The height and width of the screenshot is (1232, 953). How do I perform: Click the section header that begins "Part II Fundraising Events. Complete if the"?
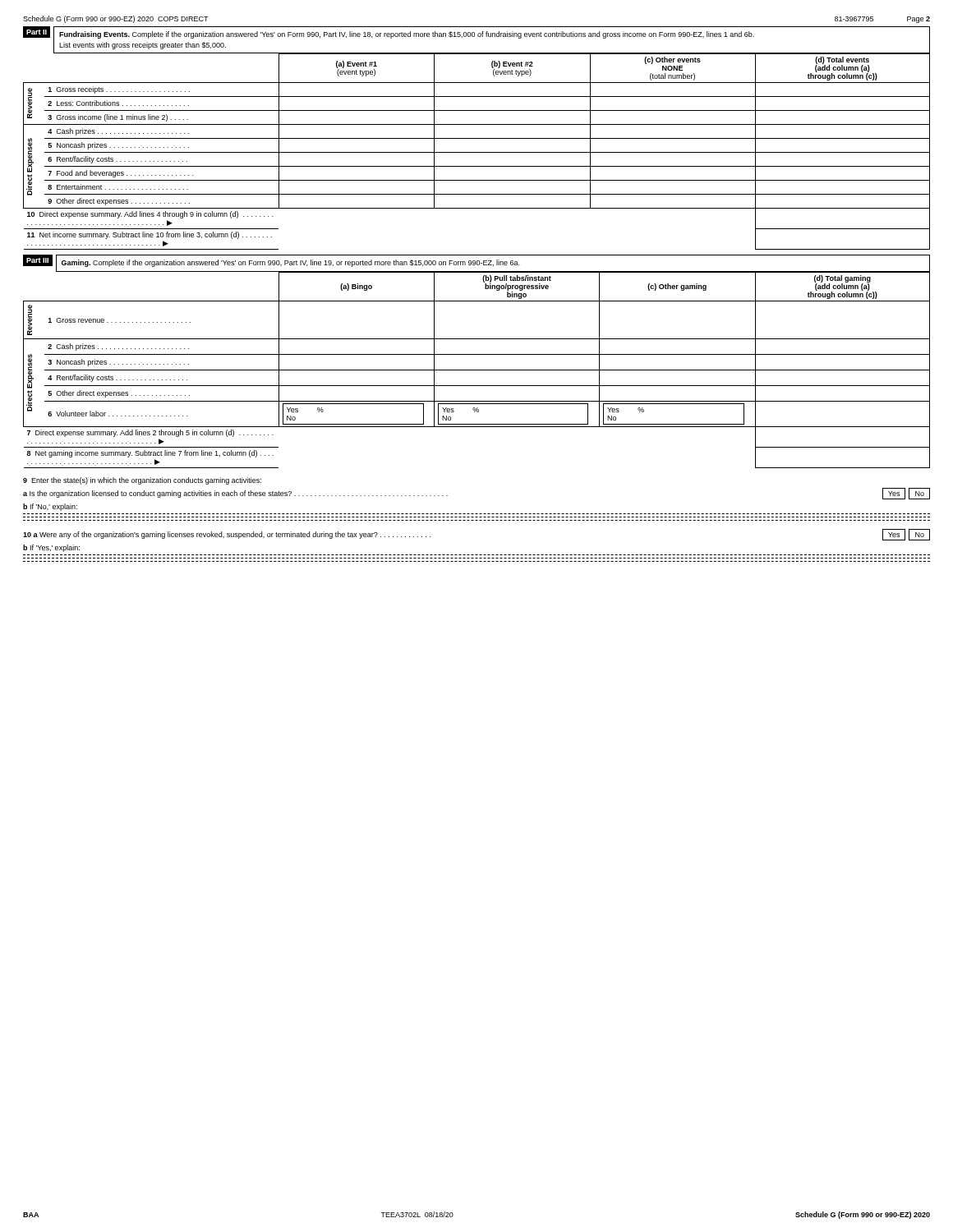(x=476, y=40)
